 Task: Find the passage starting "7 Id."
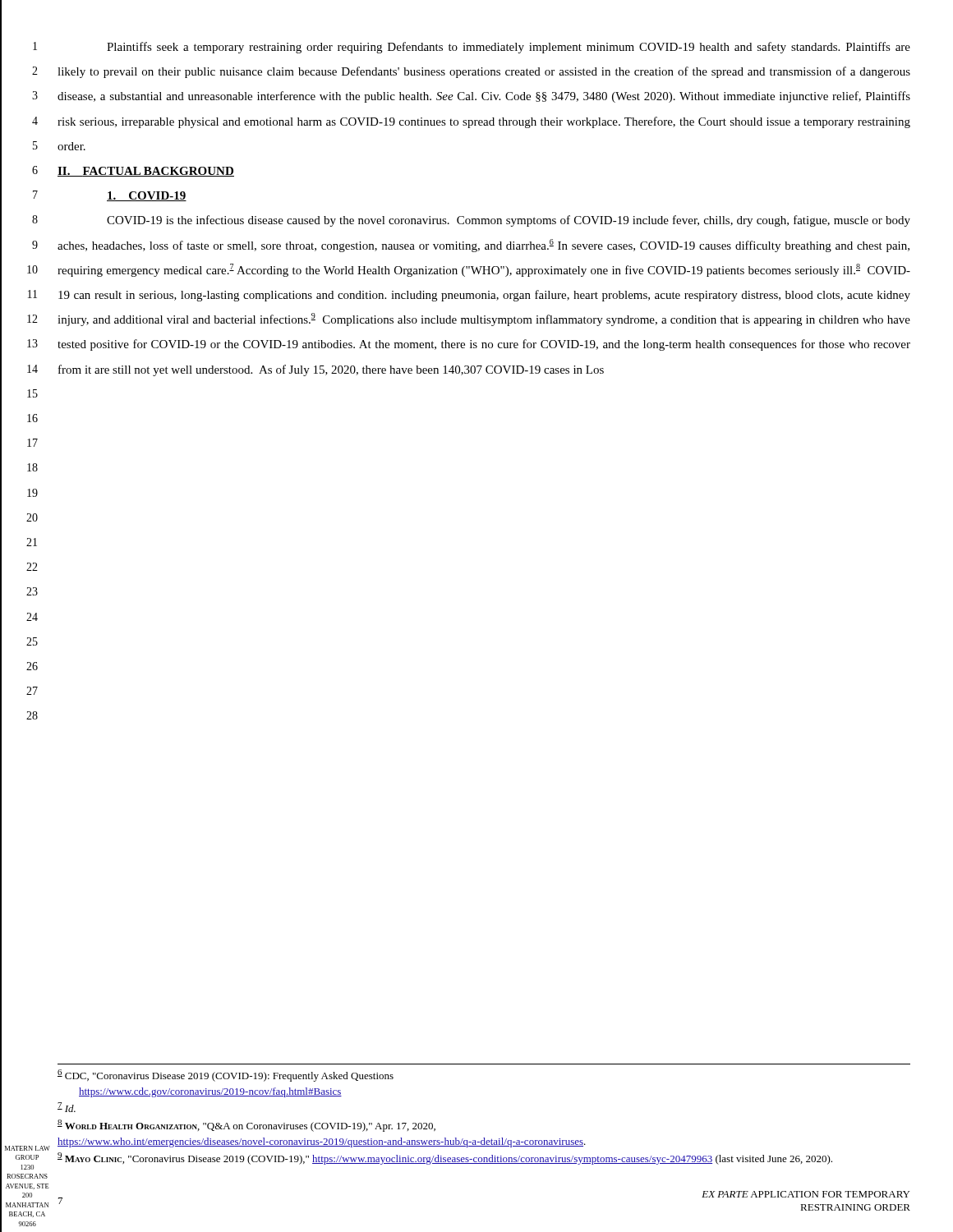[67, 1108]
